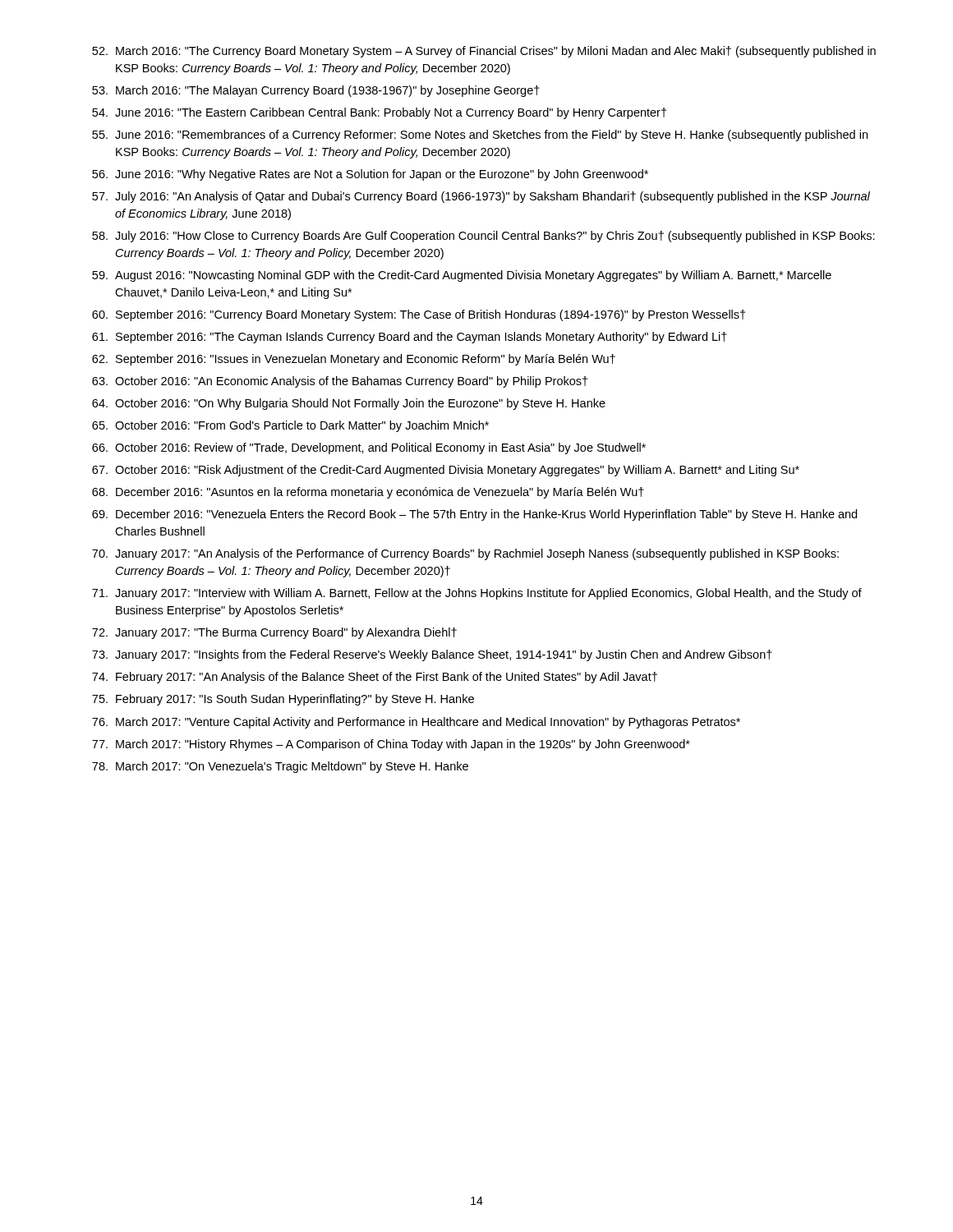
Task: Locate the list item that says "77. March 2017: "History Rhymes – A"
Action: 476,744
